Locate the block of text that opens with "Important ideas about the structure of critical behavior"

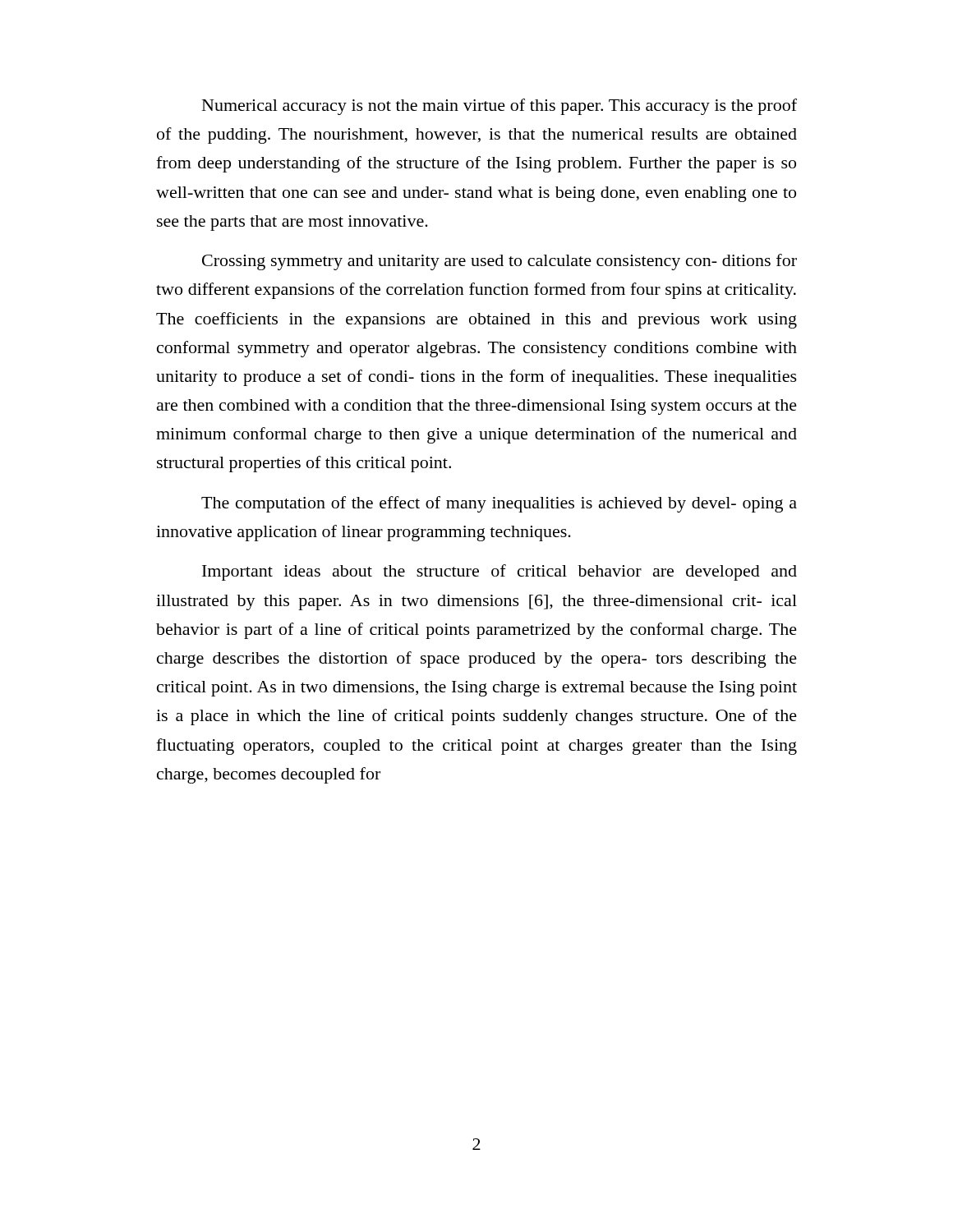pos(476,672)
